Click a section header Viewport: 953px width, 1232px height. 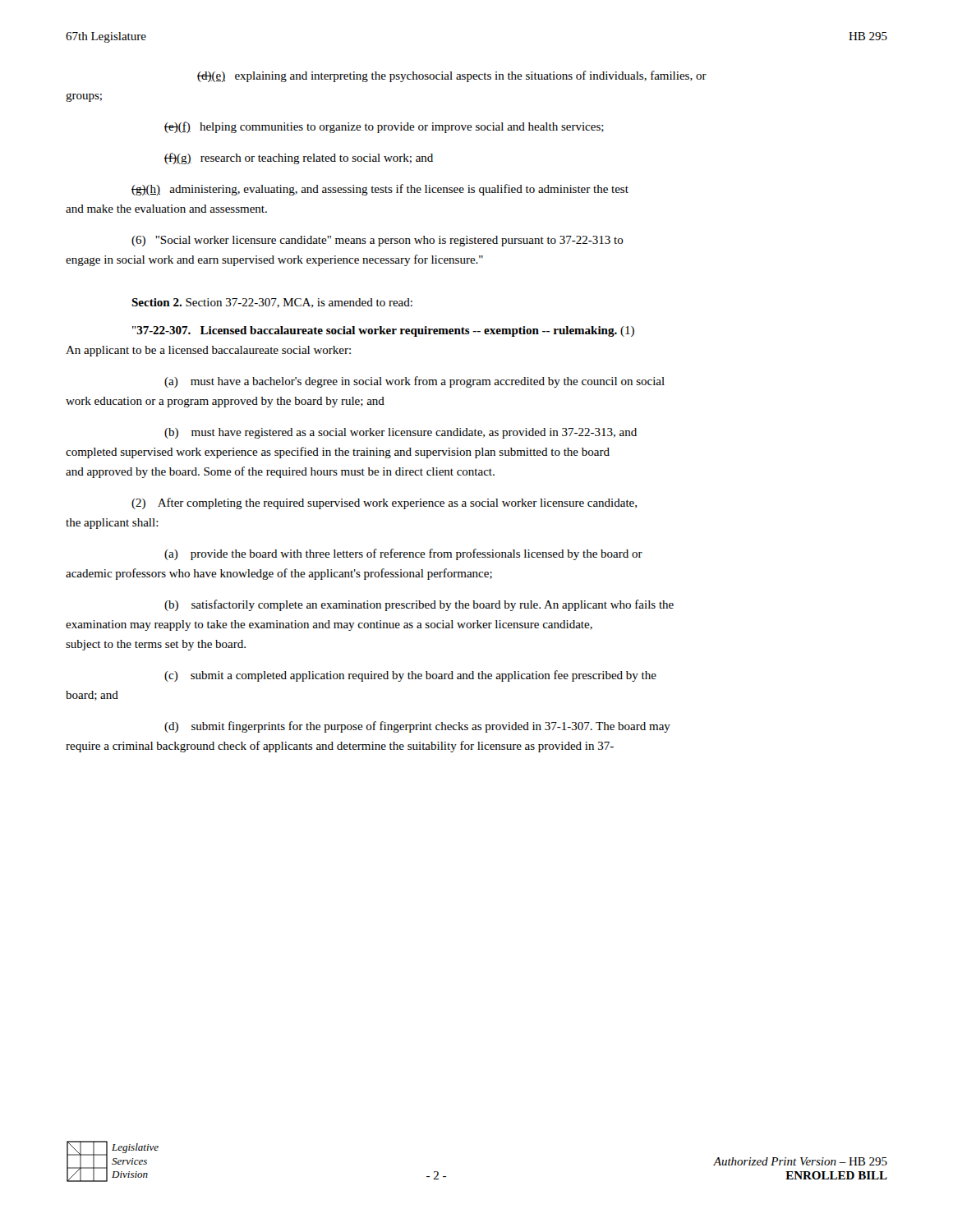coord(509,302)
